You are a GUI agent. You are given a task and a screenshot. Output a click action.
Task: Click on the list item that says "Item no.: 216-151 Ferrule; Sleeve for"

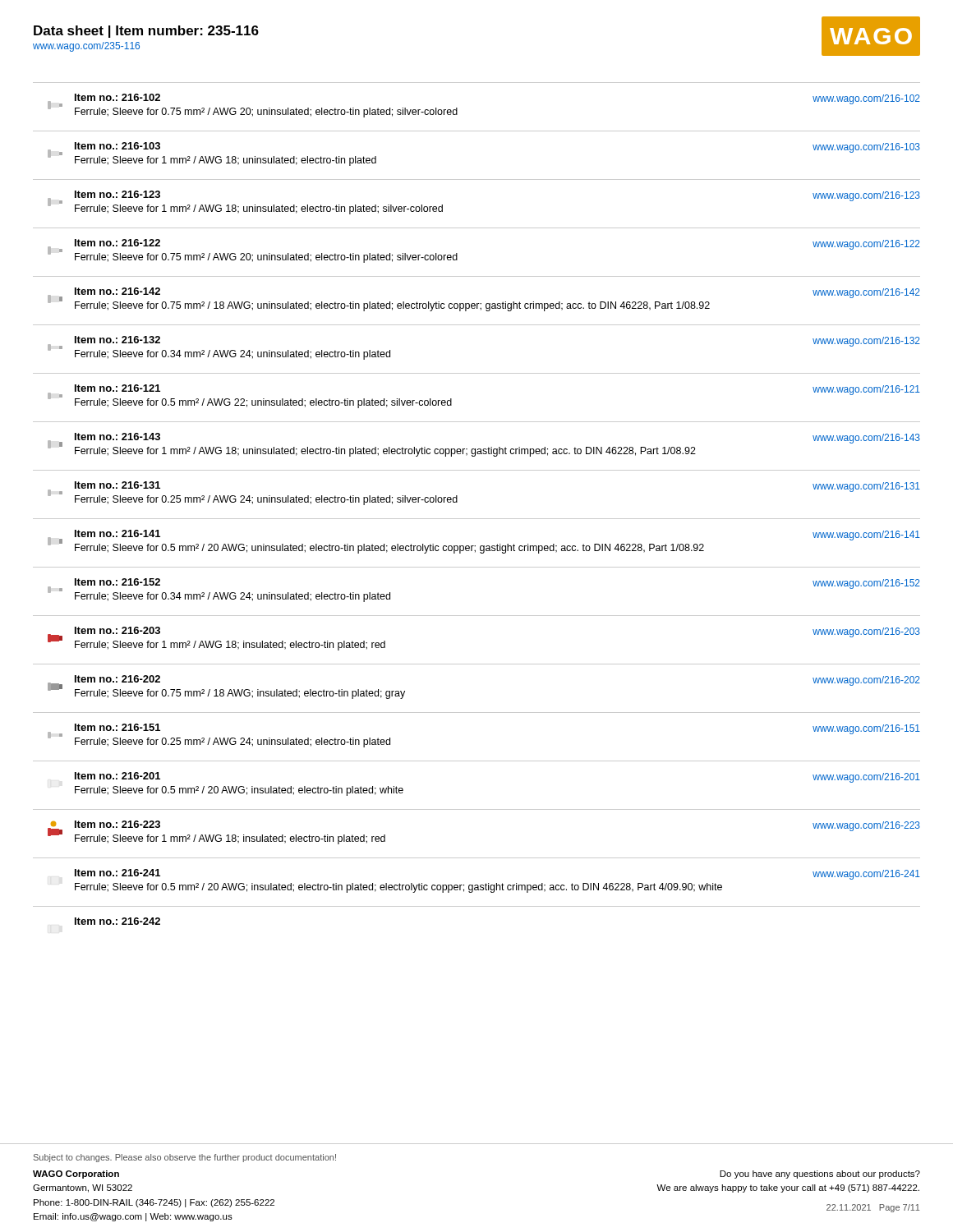pyautogui.click(x=157, y=740)
